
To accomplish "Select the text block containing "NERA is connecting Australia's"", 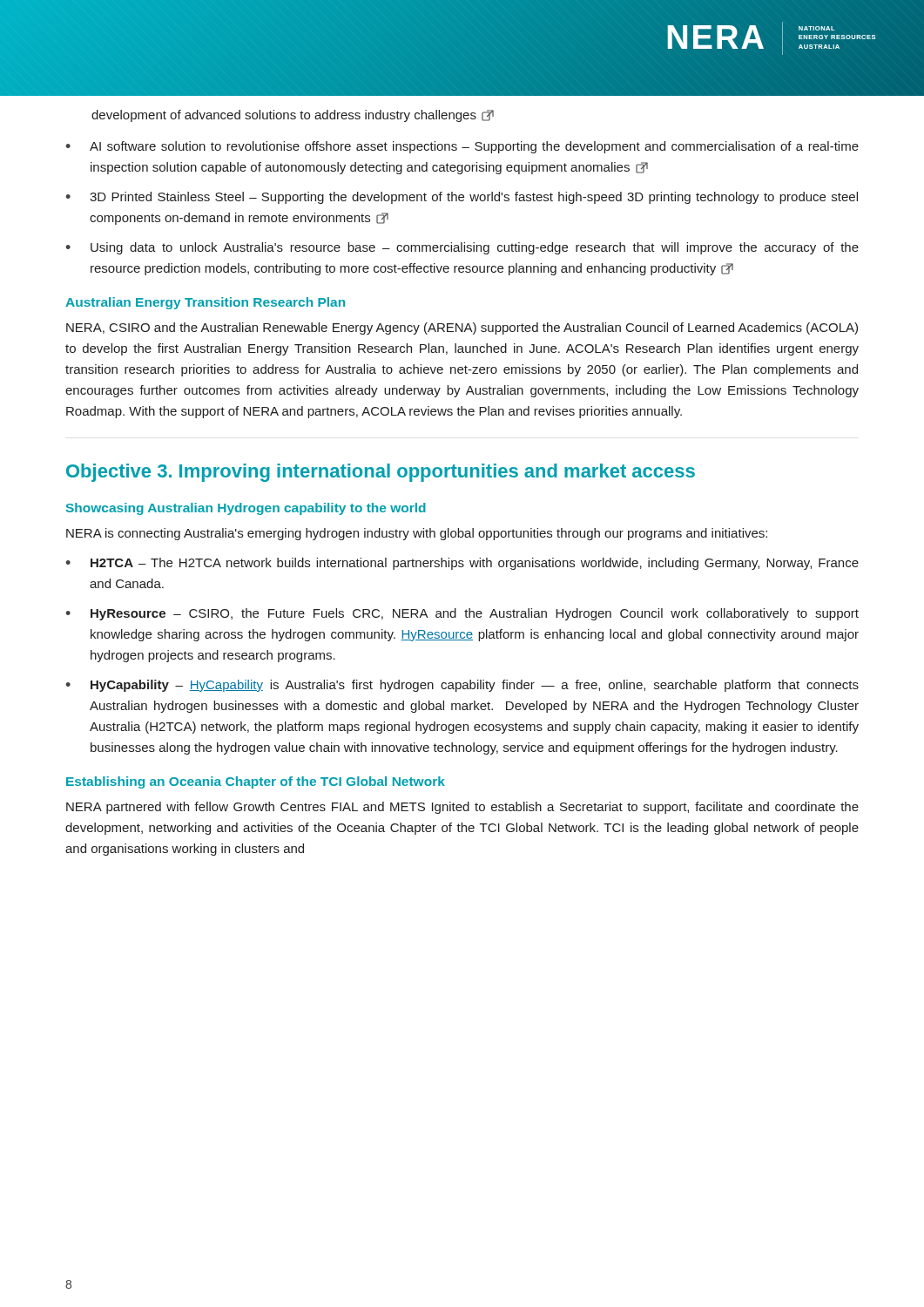I will pos(462,533).
